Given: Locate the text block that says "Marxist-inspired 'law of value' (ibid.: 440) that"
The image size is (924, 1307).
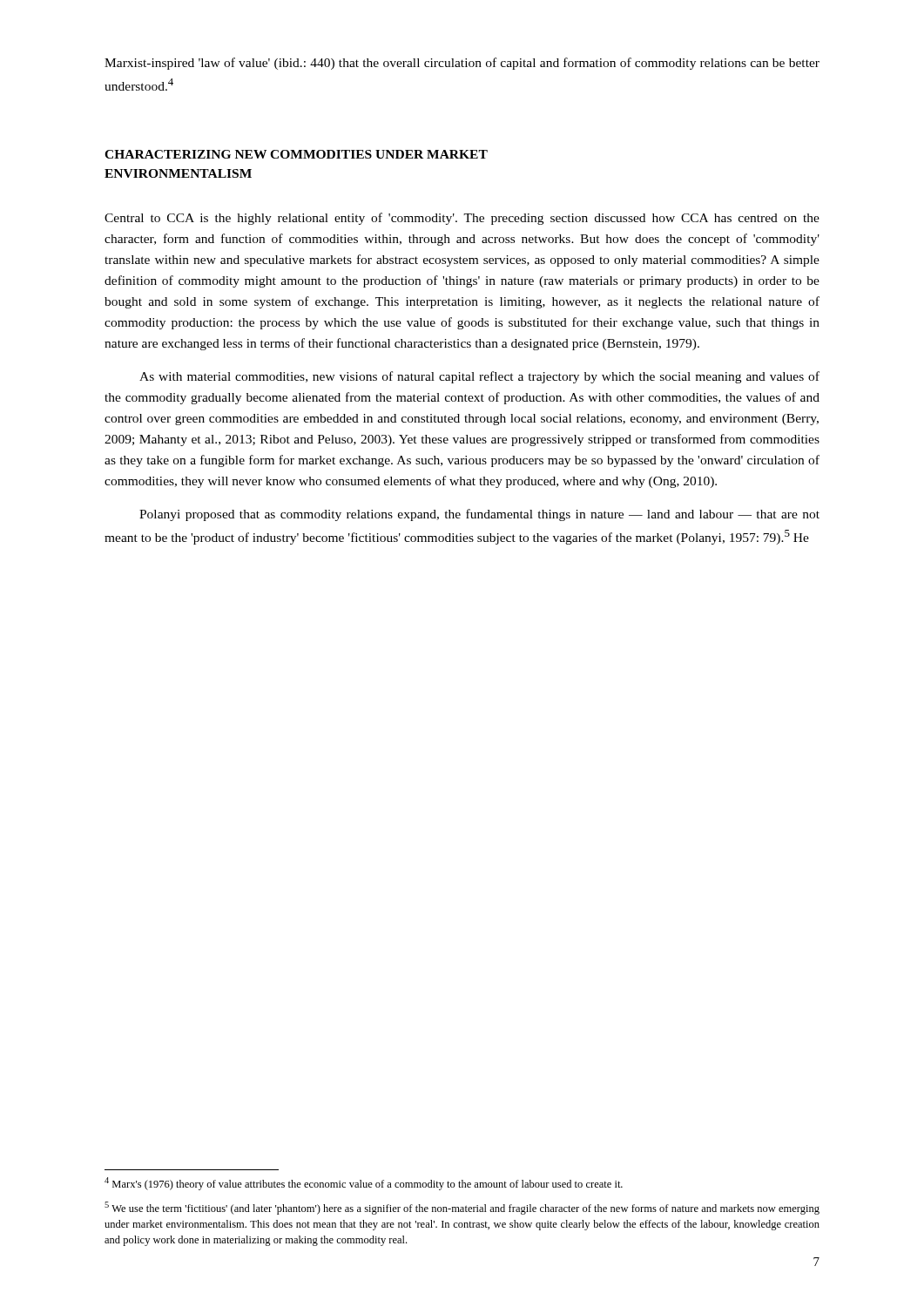Looking at the screenshot, I should (x=462, y=75).
